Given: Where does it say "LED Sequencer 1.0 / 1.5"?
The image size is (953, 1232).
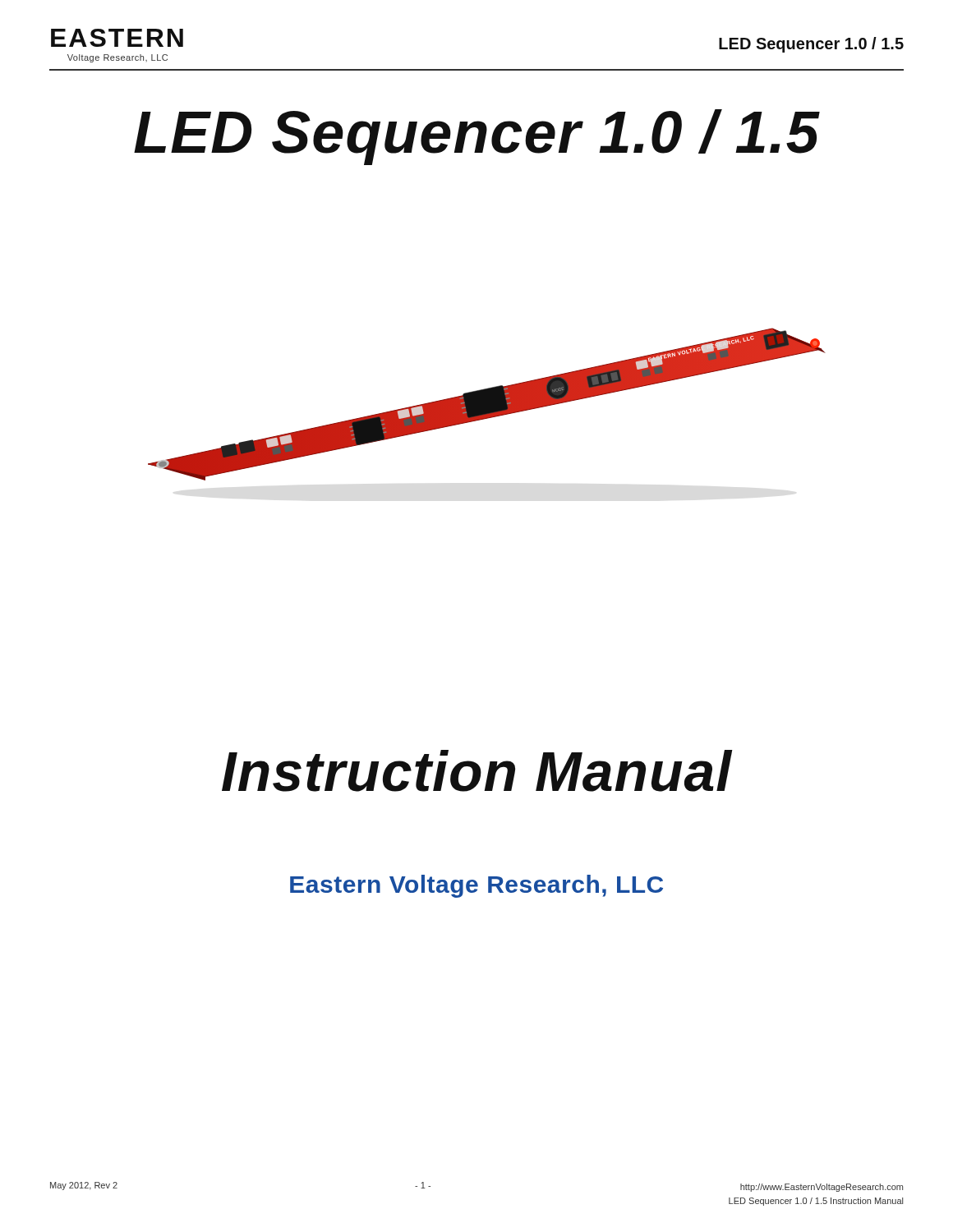Looking at the screenshot, I should point(476,132).
